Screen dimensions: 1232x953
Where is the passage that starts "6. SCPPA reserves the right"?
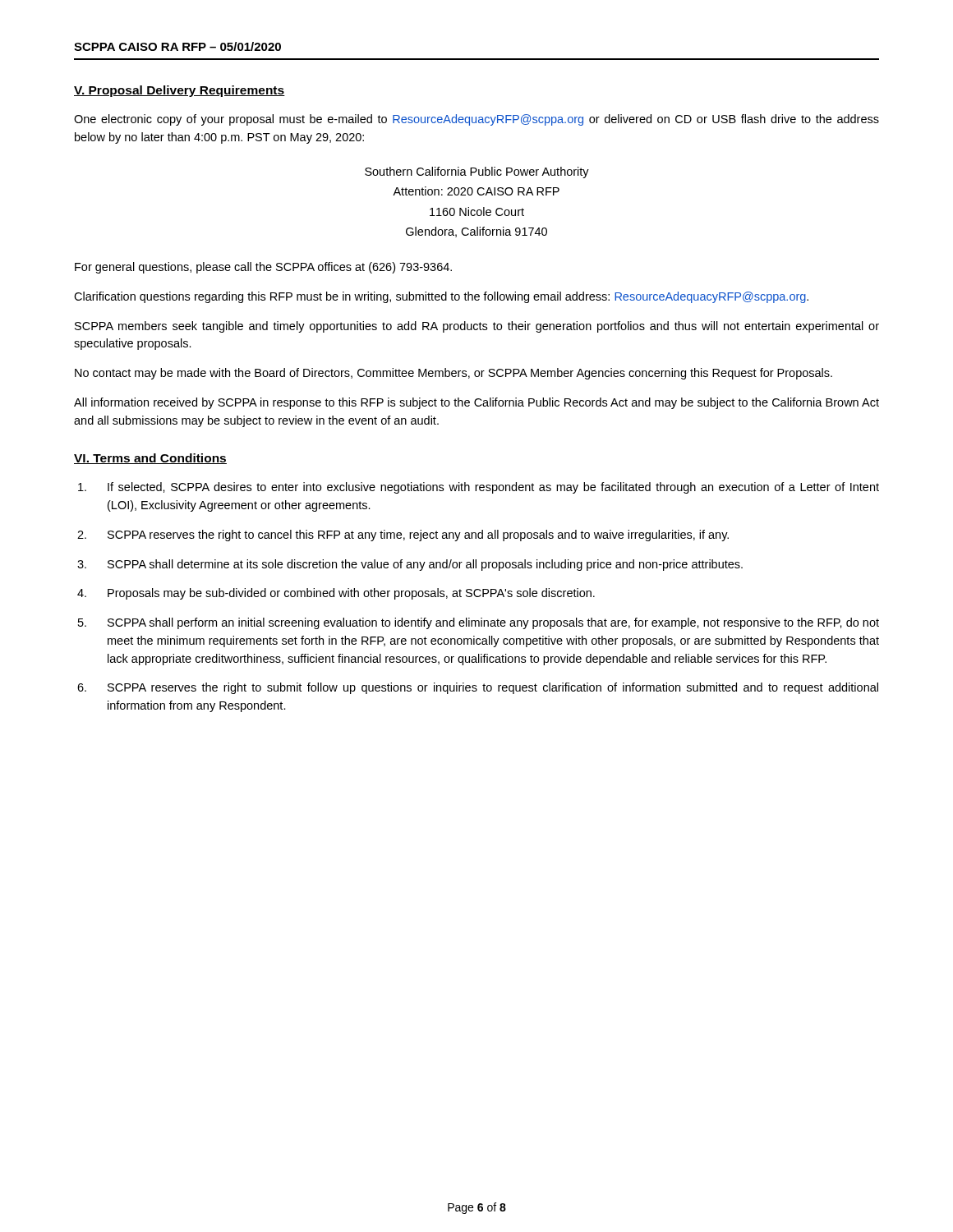point(476,697)
